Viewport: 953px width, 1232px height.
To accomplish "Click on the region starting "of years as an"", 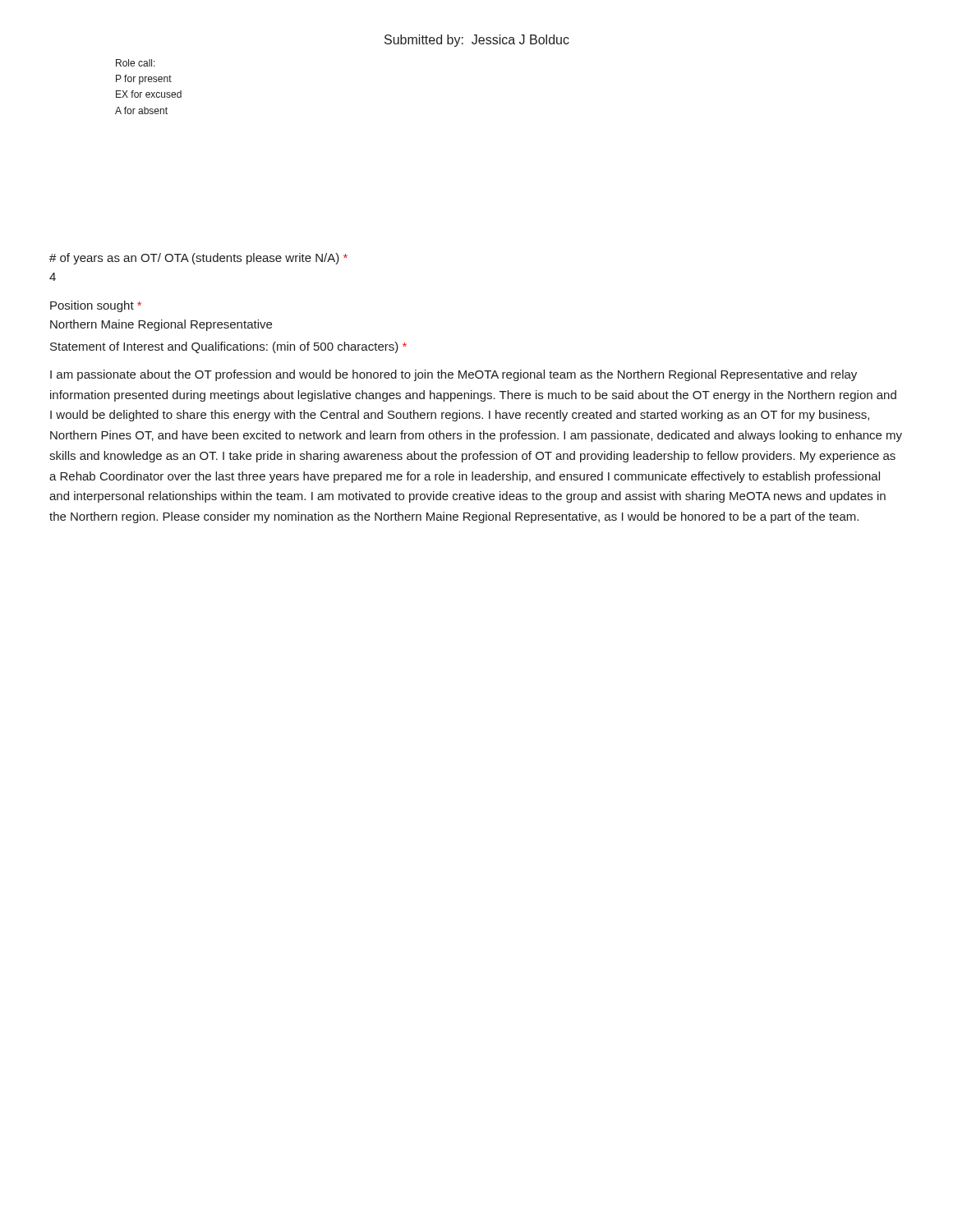I will click(198, 257).
